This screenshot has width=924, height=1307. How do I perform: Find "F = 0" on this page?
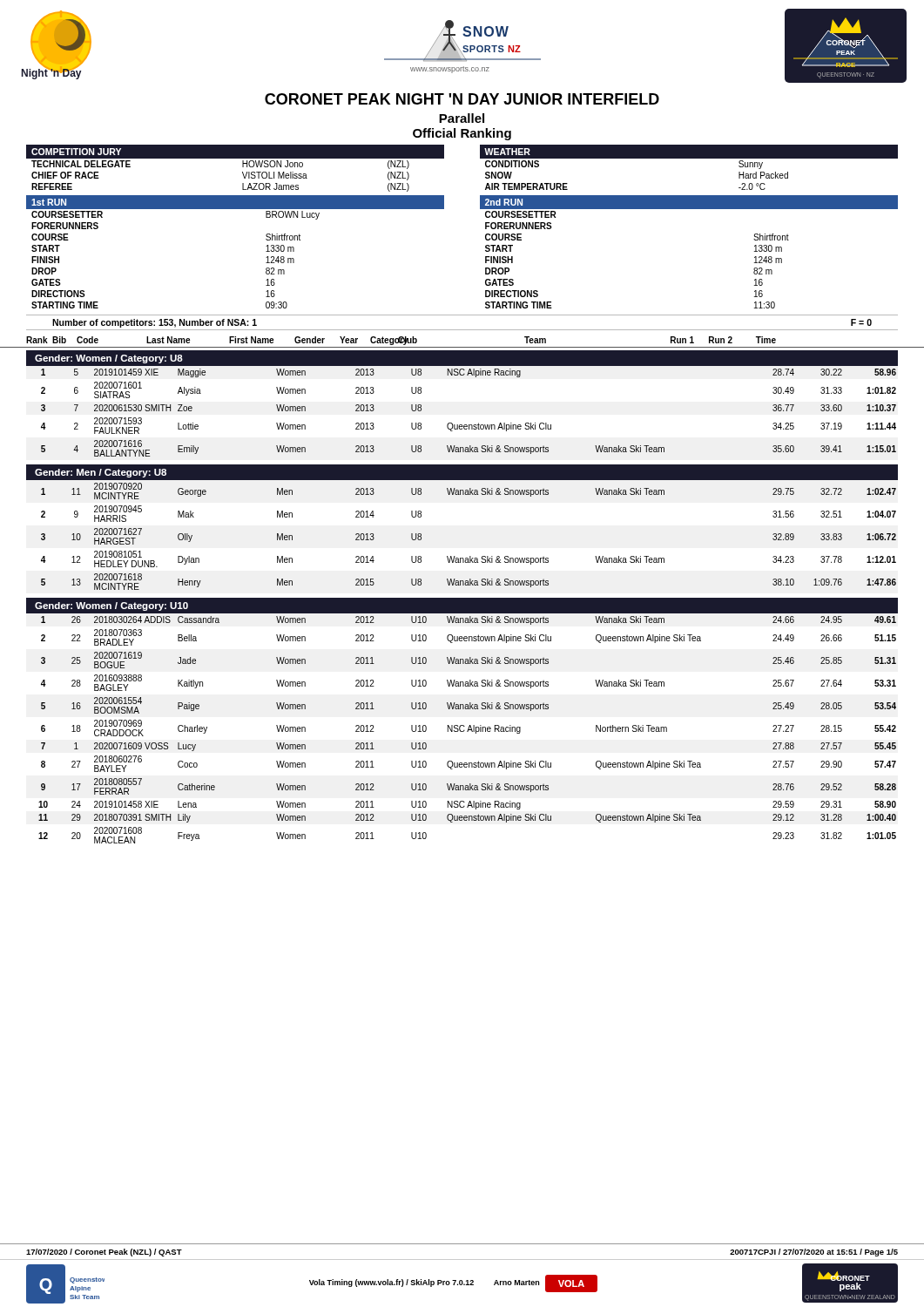[x=861, y=322]
